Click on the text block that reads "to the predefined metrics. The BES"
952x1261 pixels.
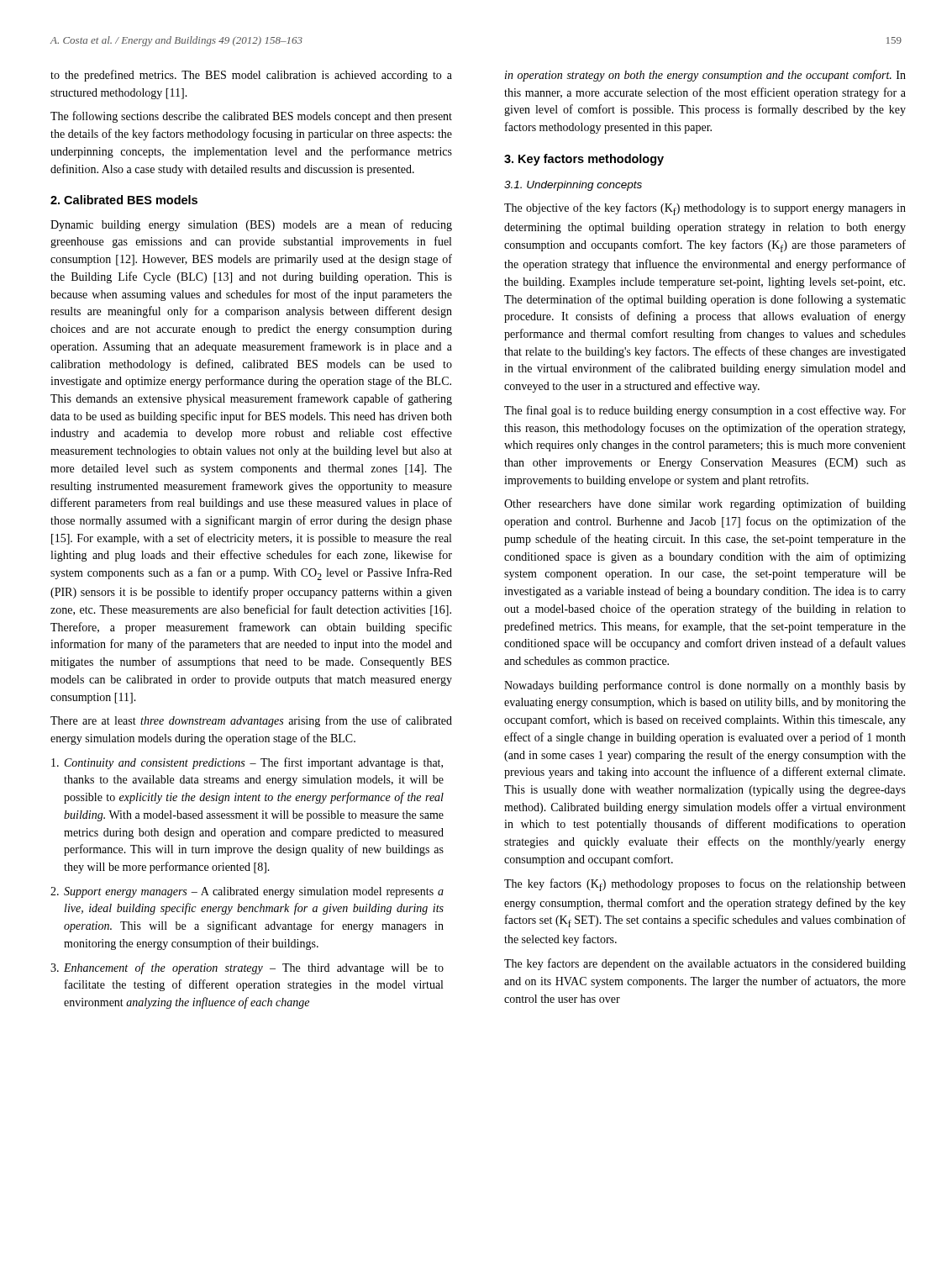251,123
